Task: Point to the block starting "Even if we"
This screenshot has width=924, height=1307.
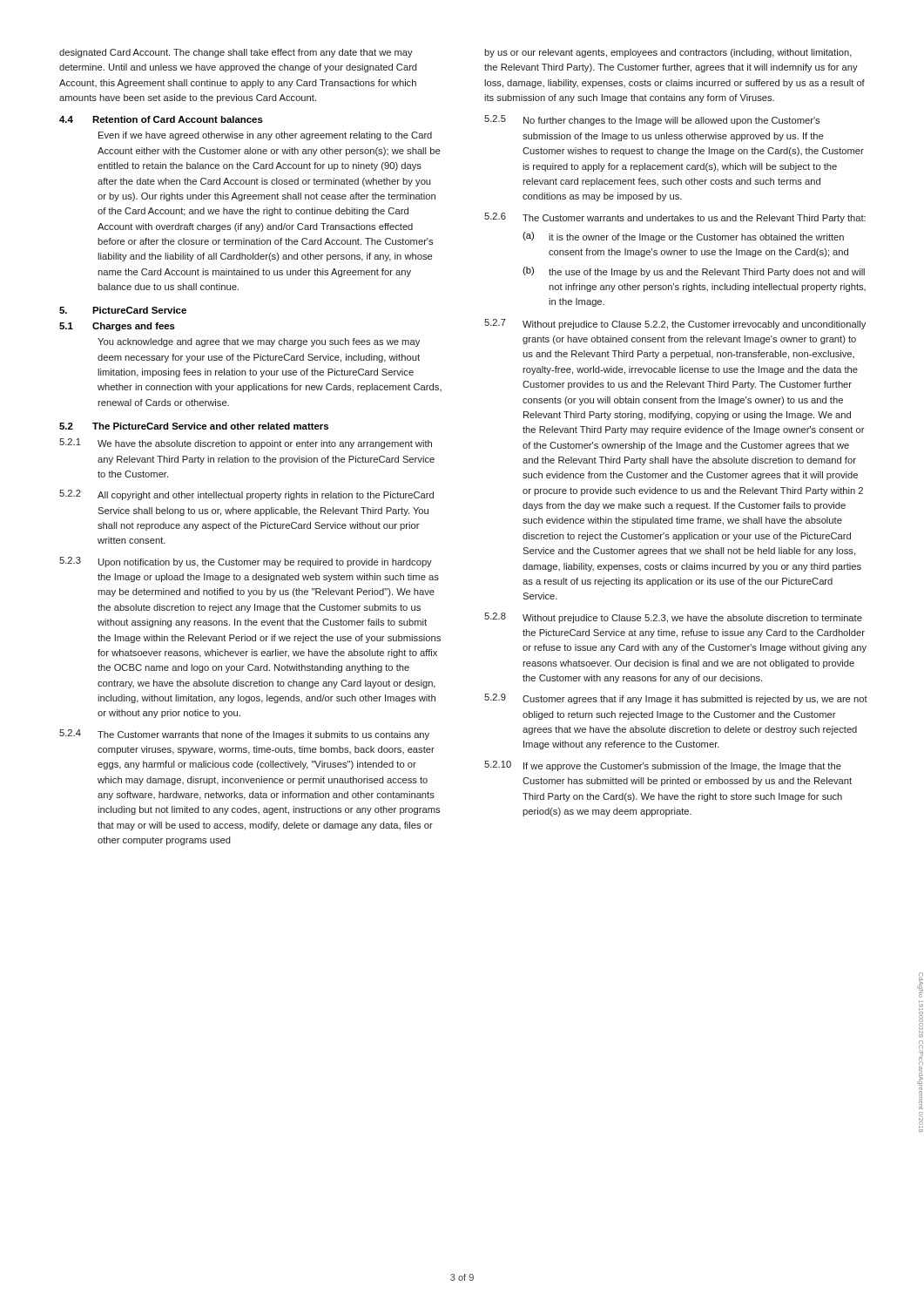Action: click(x=269, y=211)
